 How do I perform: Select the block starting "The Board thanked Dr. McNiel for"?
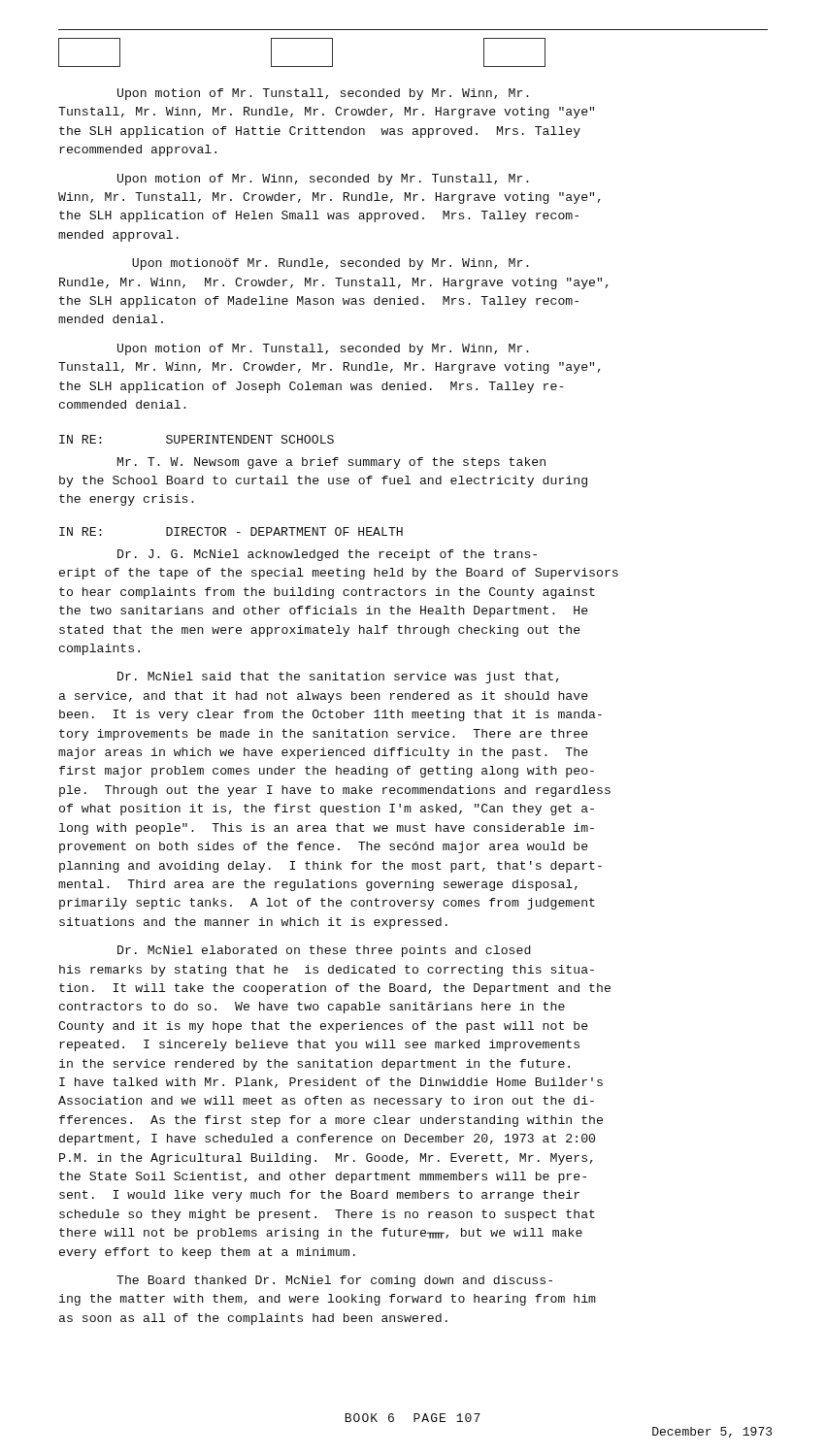click(327, 1300)
